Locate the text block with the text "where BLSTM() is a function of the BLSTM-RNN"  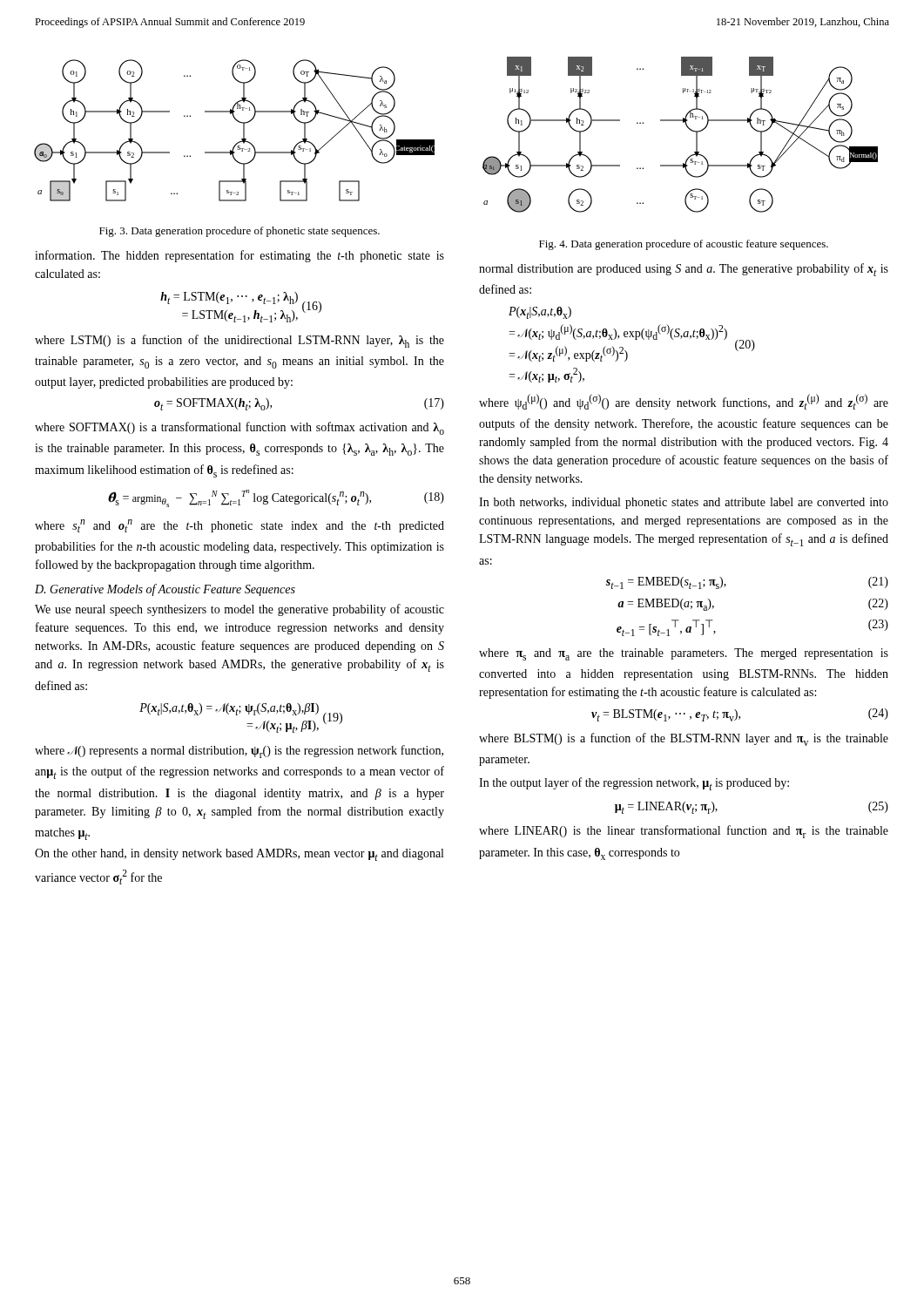click(684, 749)
